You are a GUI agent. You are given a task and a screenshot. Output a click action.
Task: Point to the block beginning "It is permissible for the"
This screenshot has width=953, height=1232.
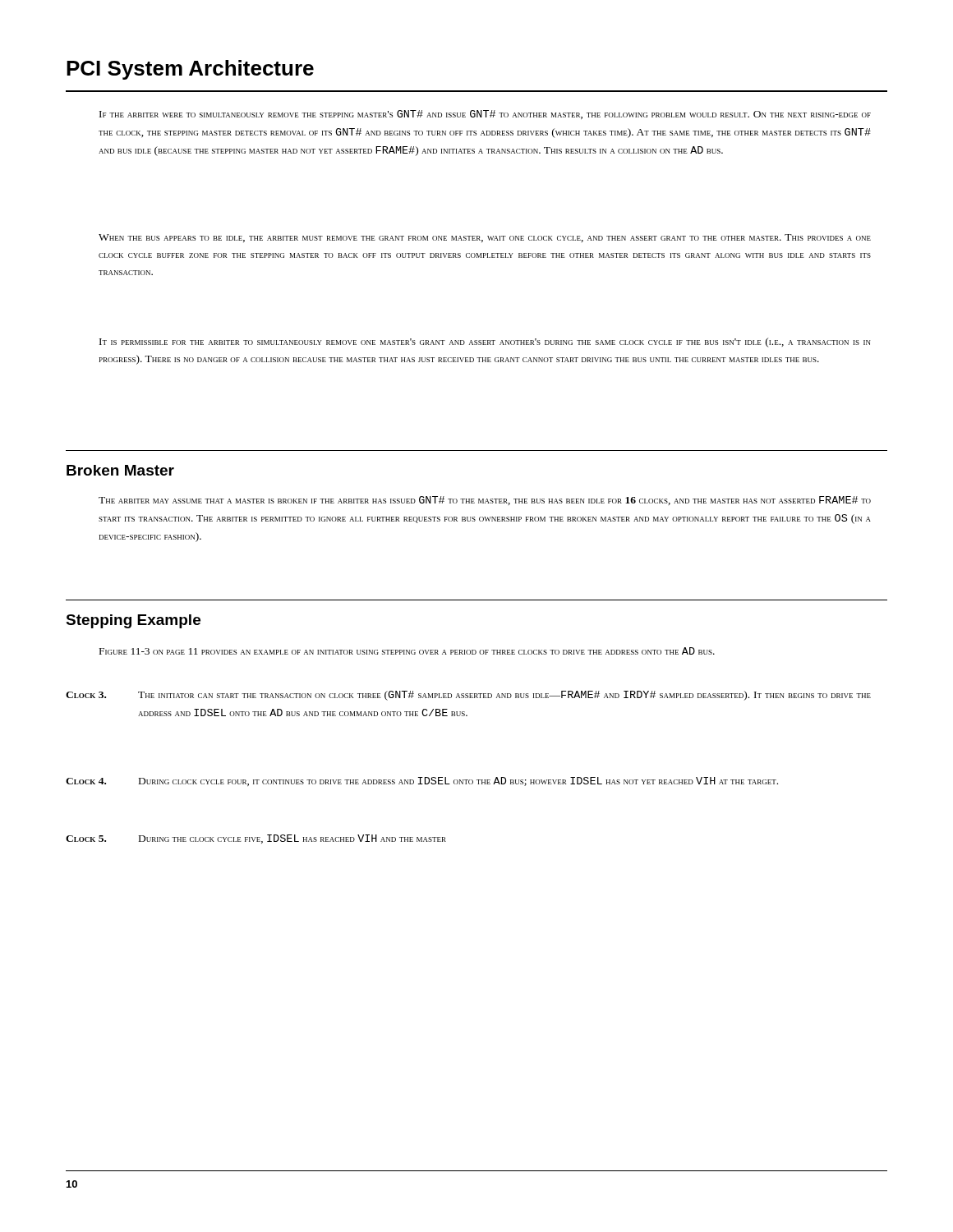(x=485, y=350)
